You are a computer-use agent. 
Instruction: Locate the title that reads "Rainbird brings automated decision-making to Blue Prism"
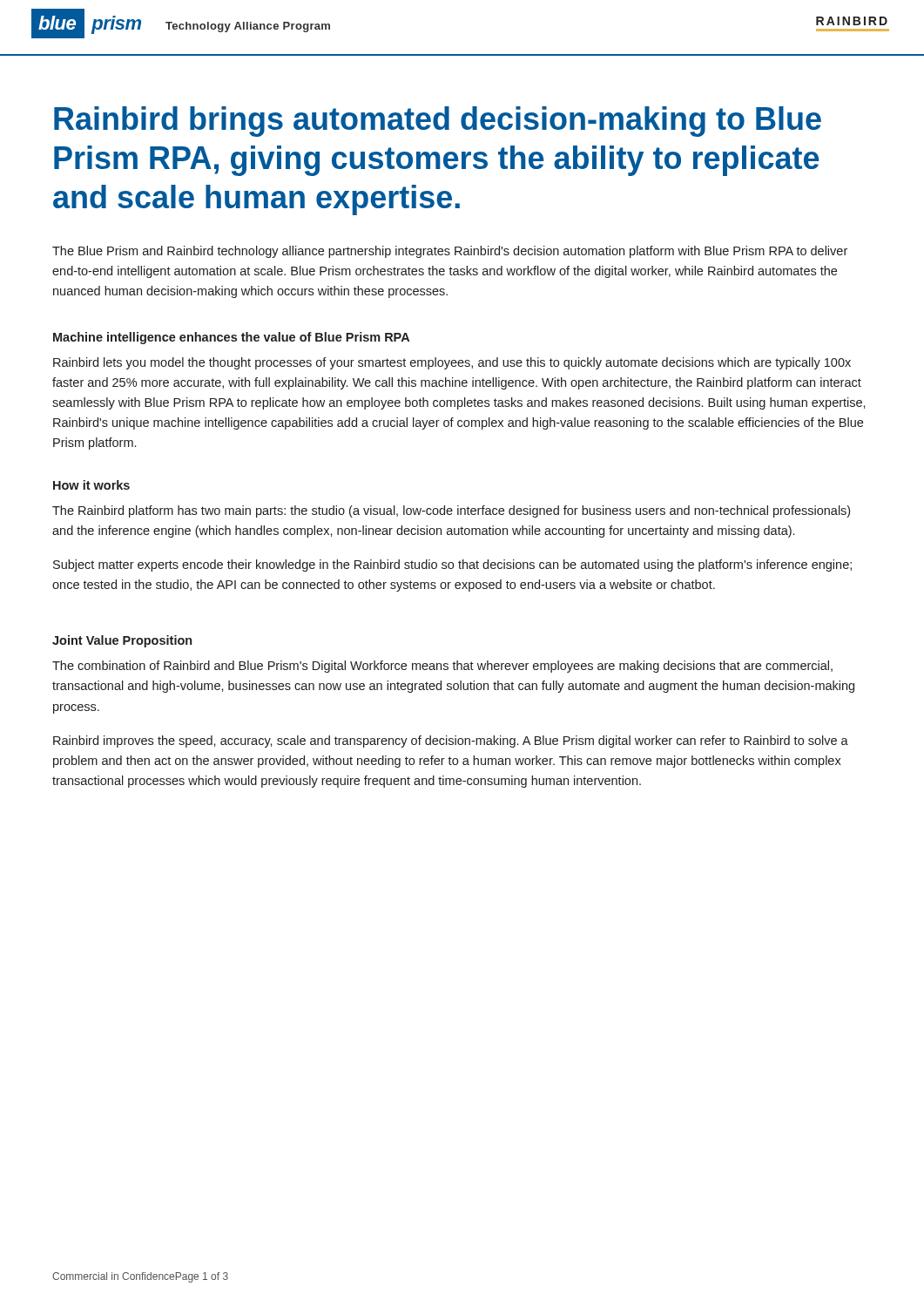point(437,158)
